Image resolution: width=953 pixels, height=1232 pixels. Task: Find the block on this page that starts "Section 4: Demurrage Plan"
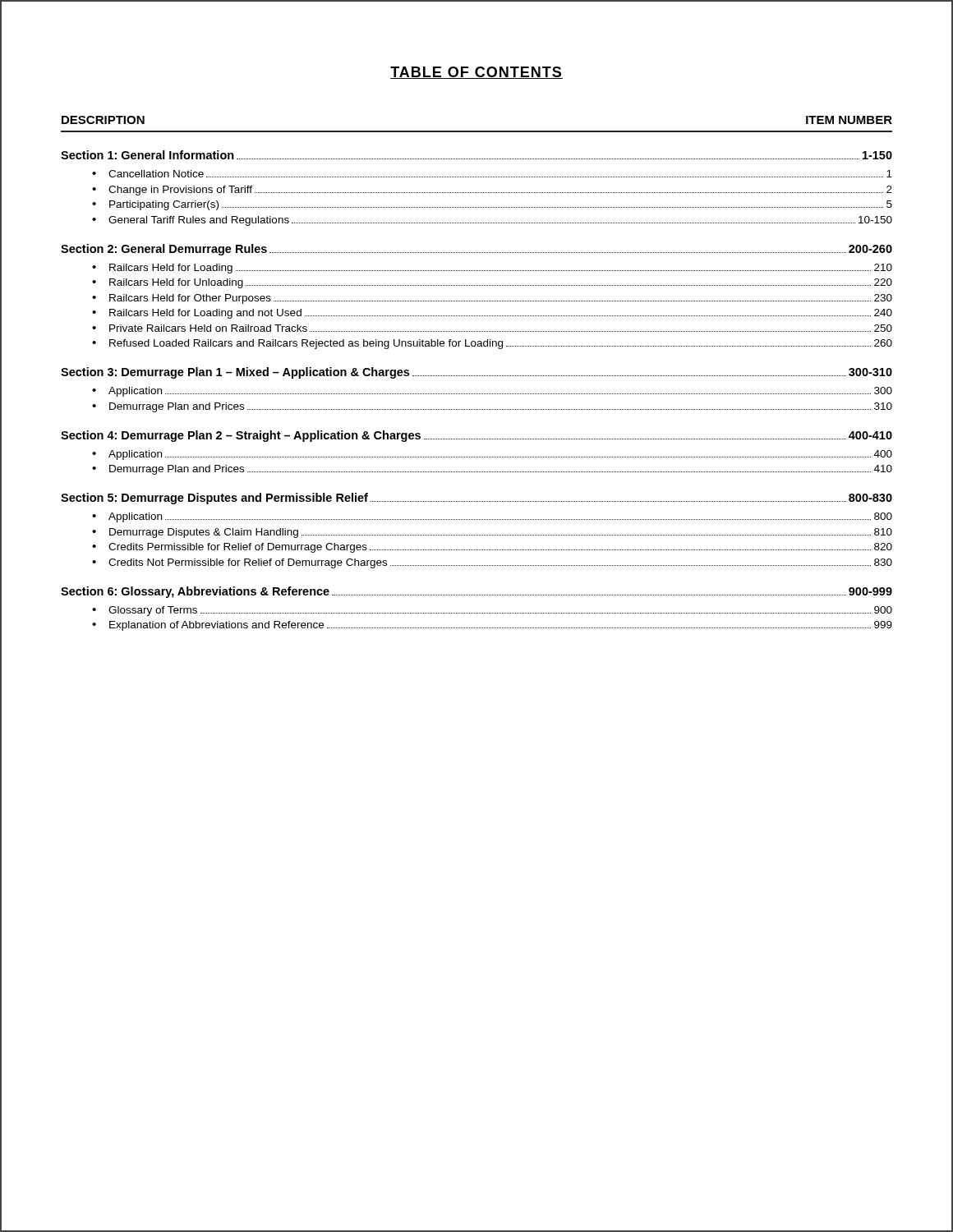pos(476,435)
